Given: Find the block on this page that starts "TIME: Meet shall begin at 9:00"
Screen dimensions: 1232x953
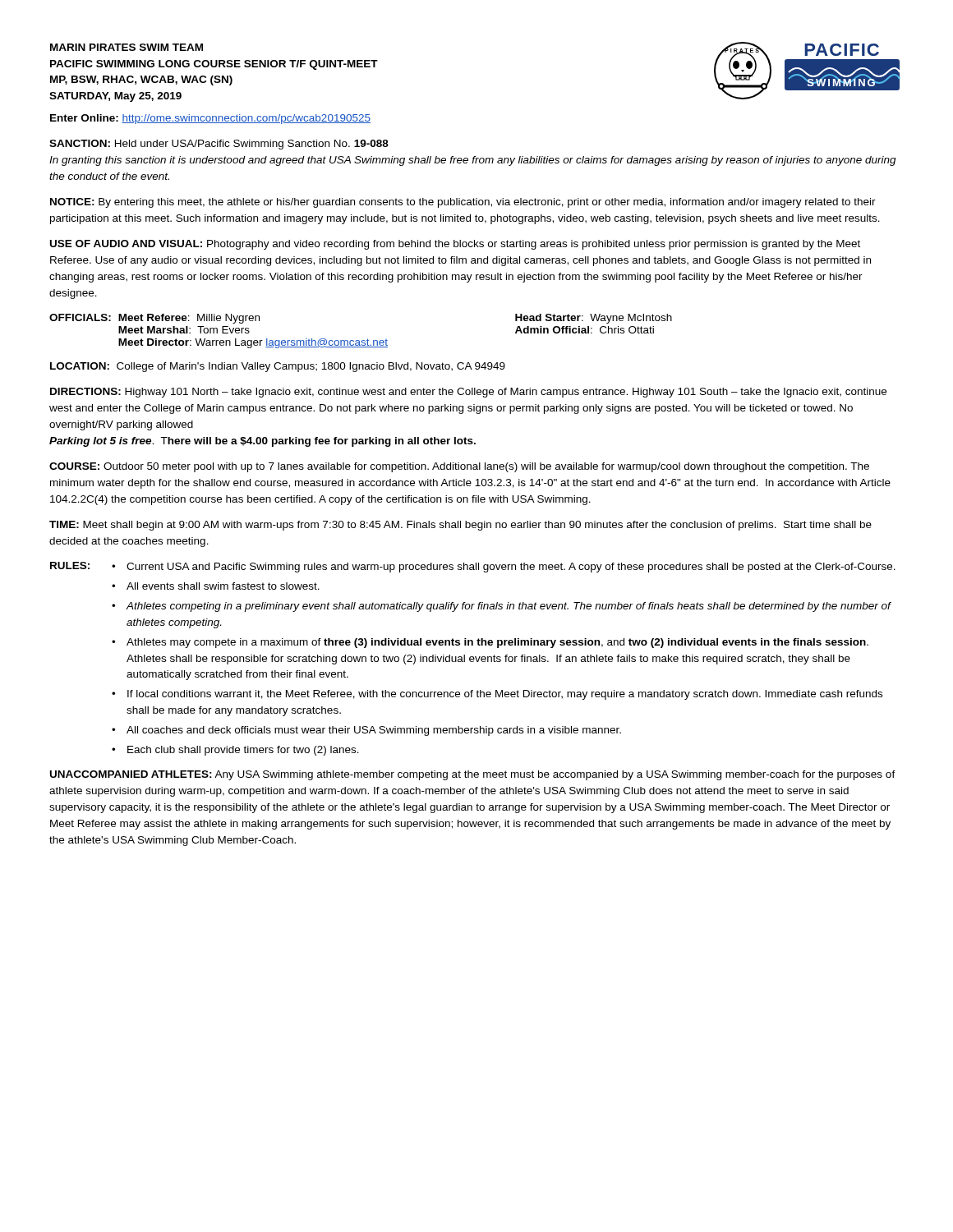Looking at the screenshot, I should click(x=460, y=532).
